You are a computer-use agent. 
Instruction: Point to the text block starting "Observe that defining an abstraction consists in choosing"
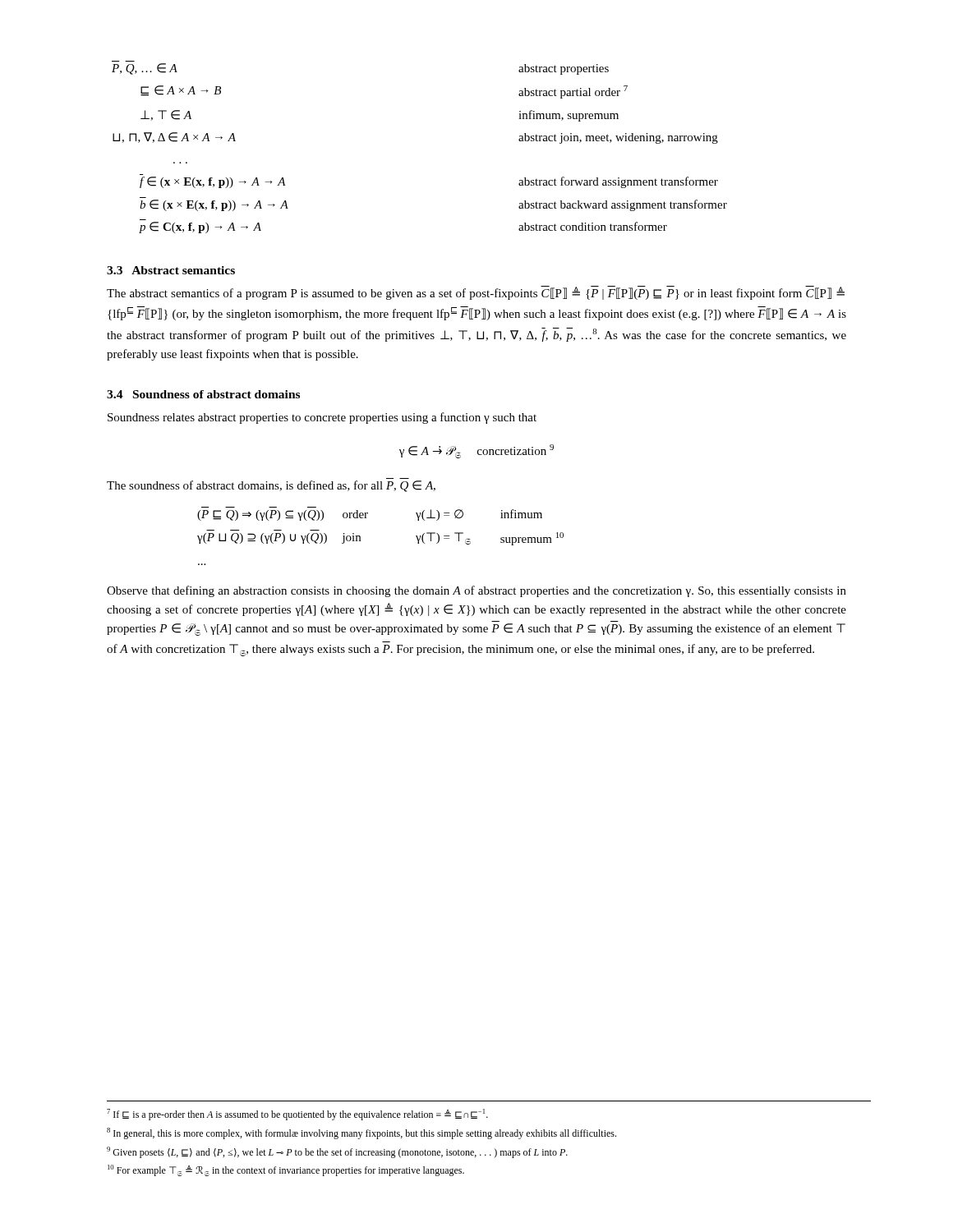(476, 621)
